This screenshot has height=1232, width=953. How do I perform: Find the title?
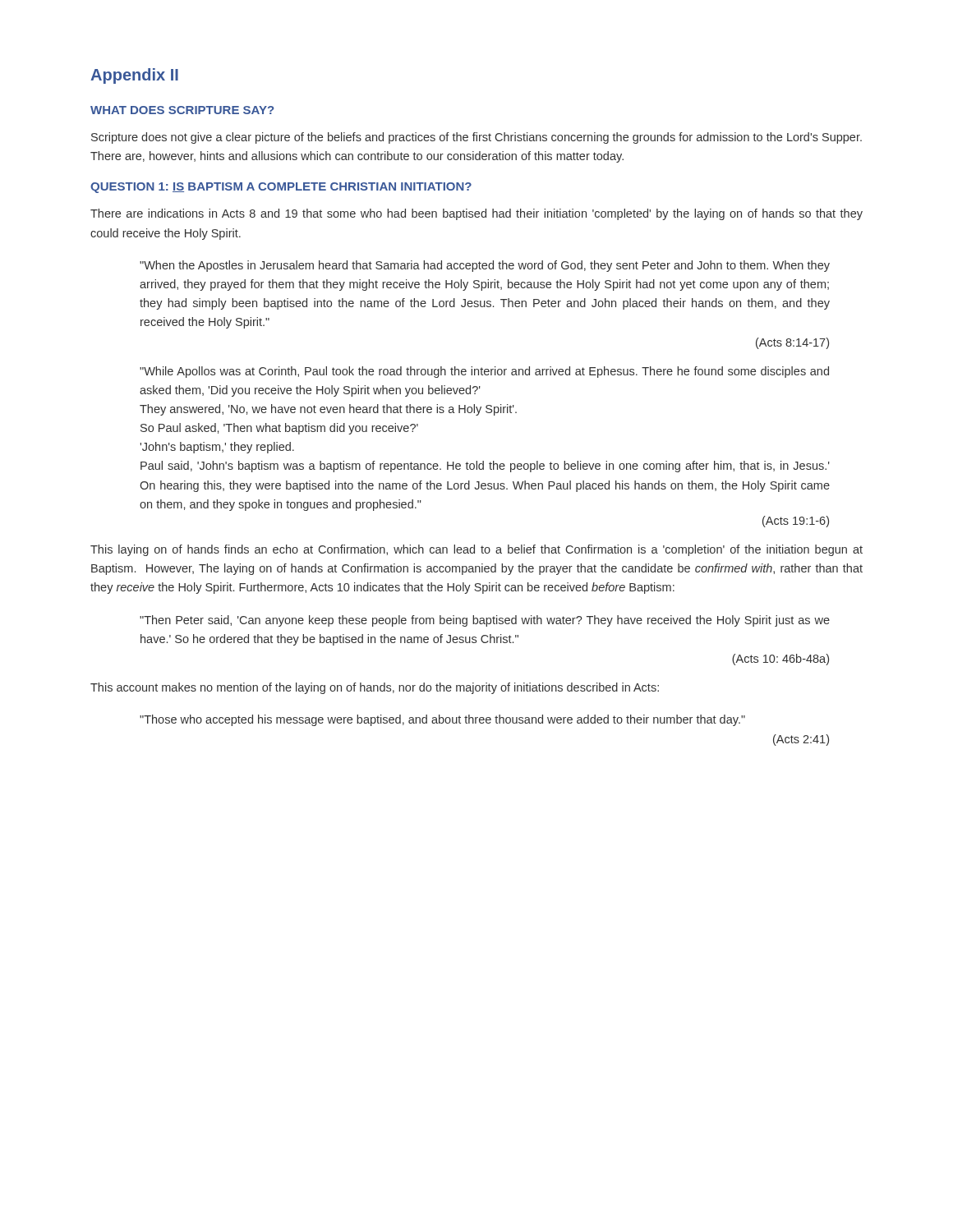pos(135,75)
